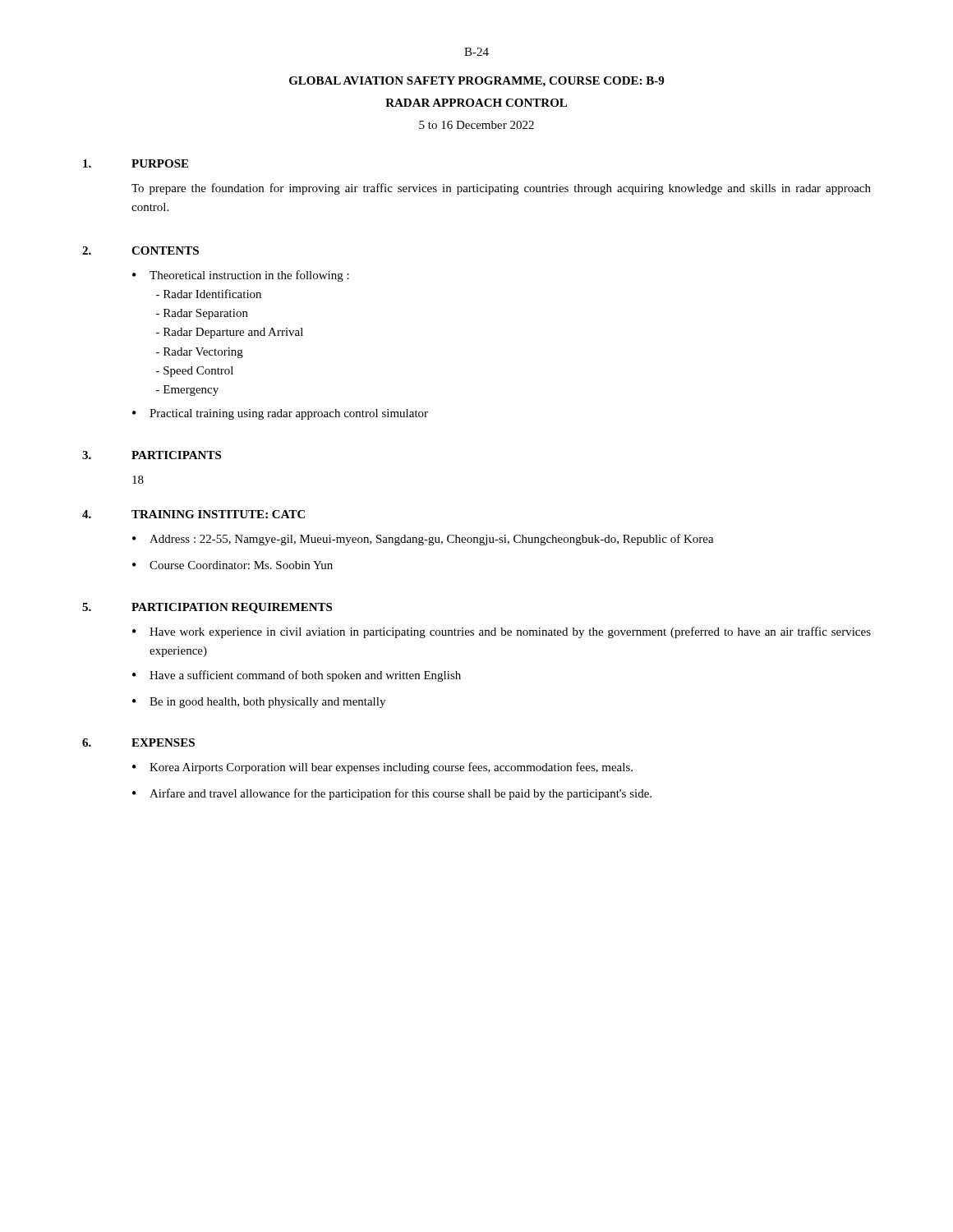This screenshot has height=1232, width=953.
Task: Find the block on this page that starts "• Address : 22-55, Namgye-gil, Mueui-myeon, Sangdang-gu, Cheongju-si,"
Action: tap(422, 541)
